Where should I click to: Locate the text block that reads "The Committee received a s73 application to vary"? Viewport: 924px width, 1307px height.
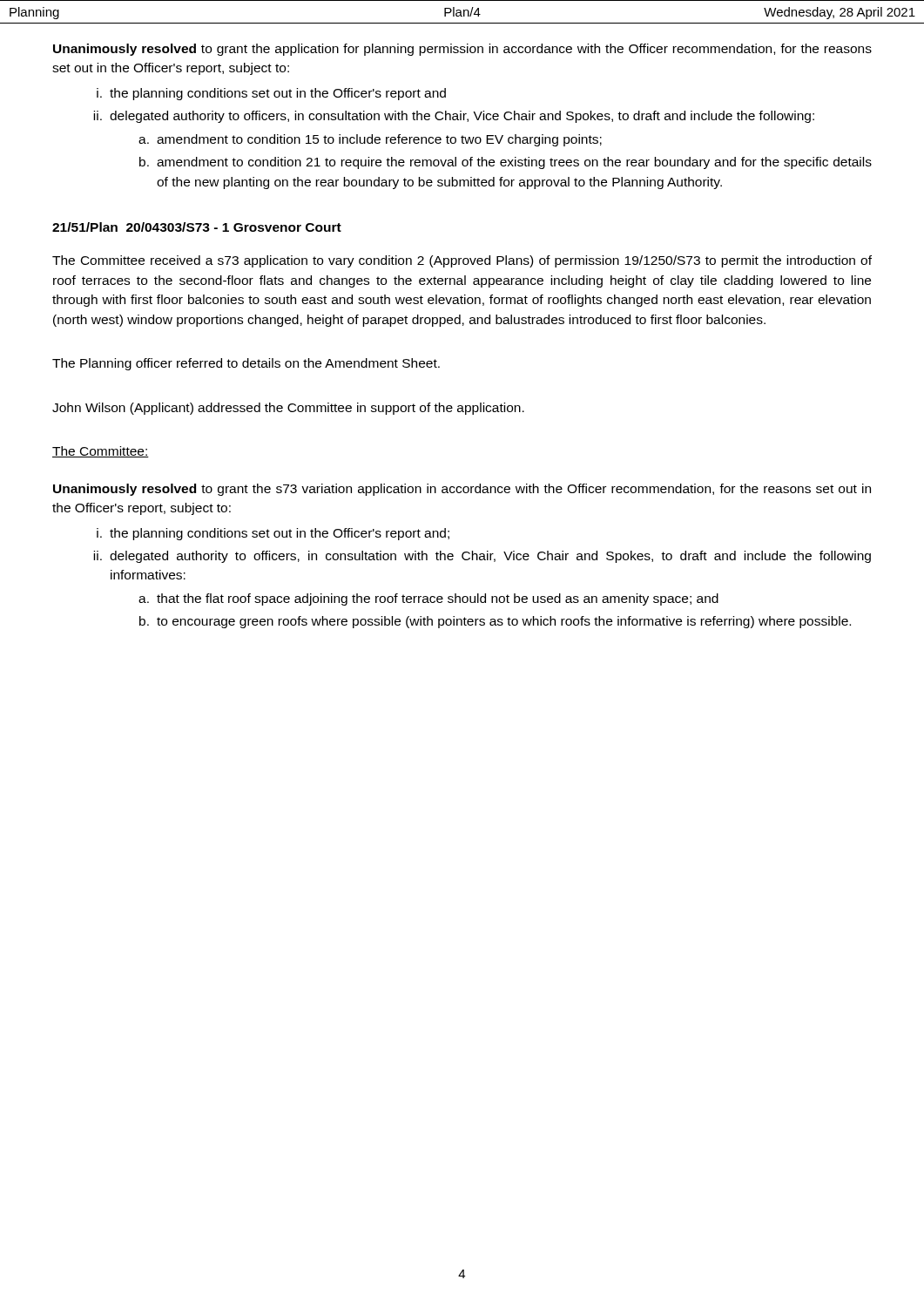click(462, 290)
